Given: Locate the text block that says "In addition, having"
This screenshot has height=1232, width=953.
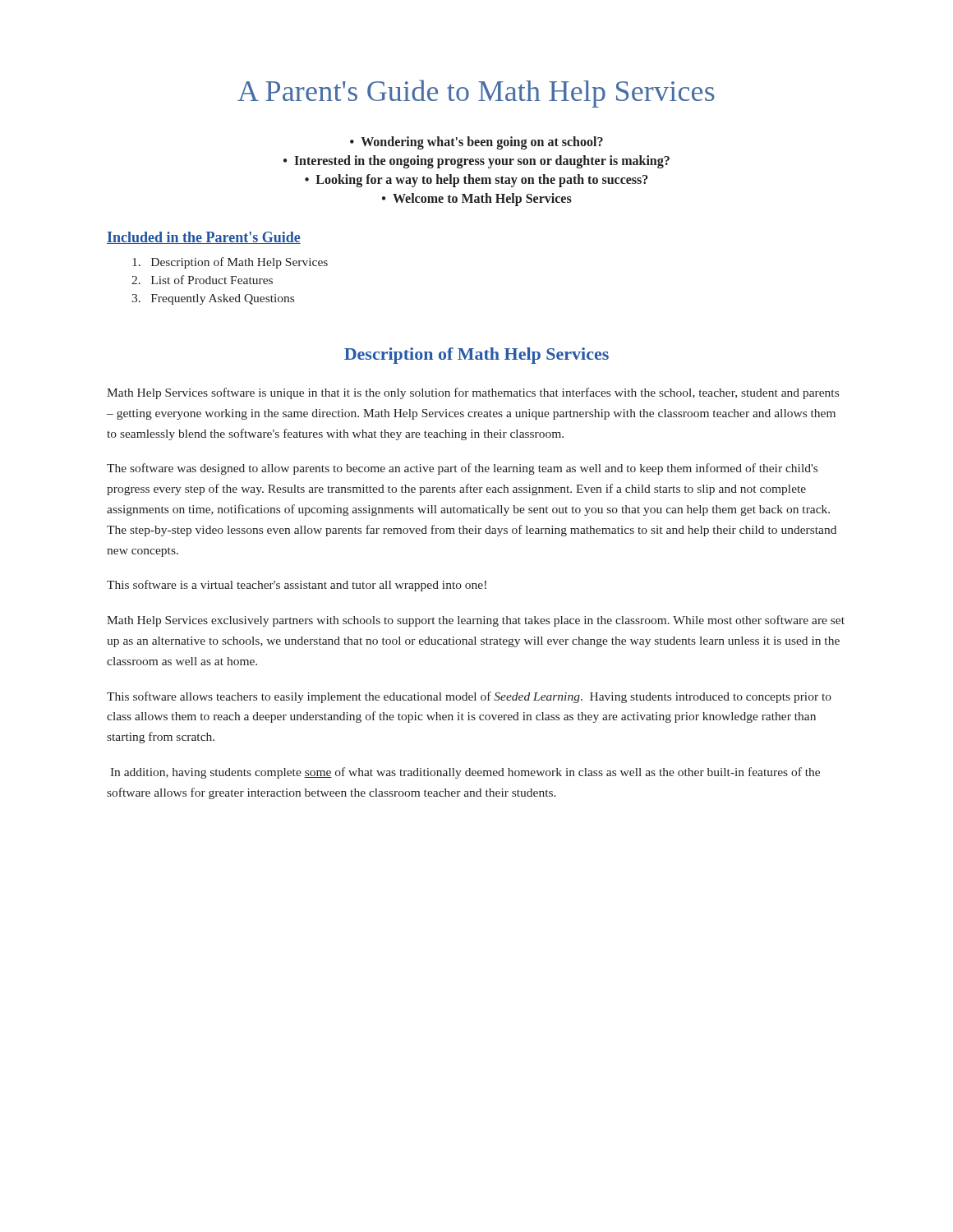Looking at the screenshot, I should point(464,782).
